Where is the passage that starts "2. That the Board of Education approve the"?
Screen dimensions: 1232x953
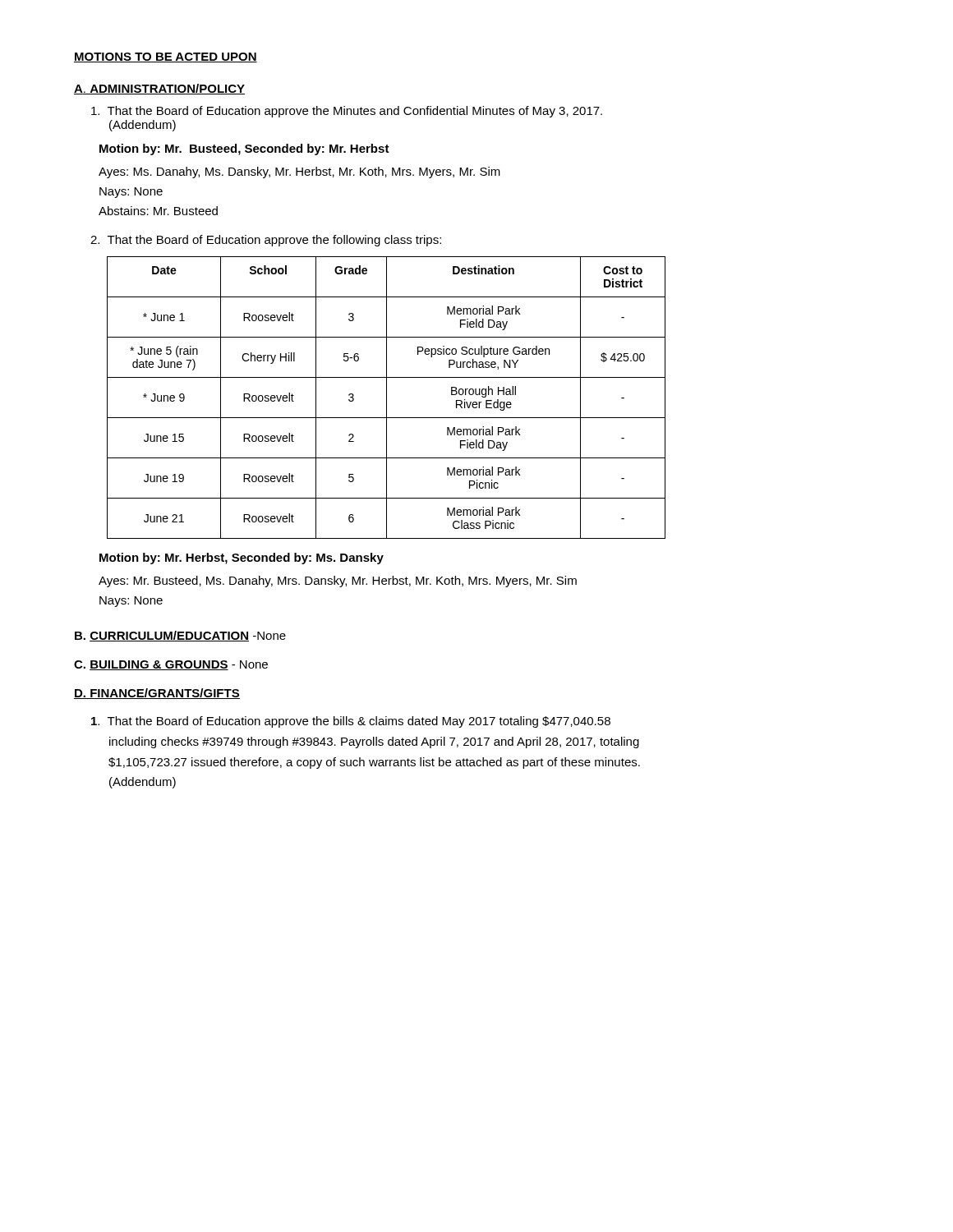coord(266,239)
